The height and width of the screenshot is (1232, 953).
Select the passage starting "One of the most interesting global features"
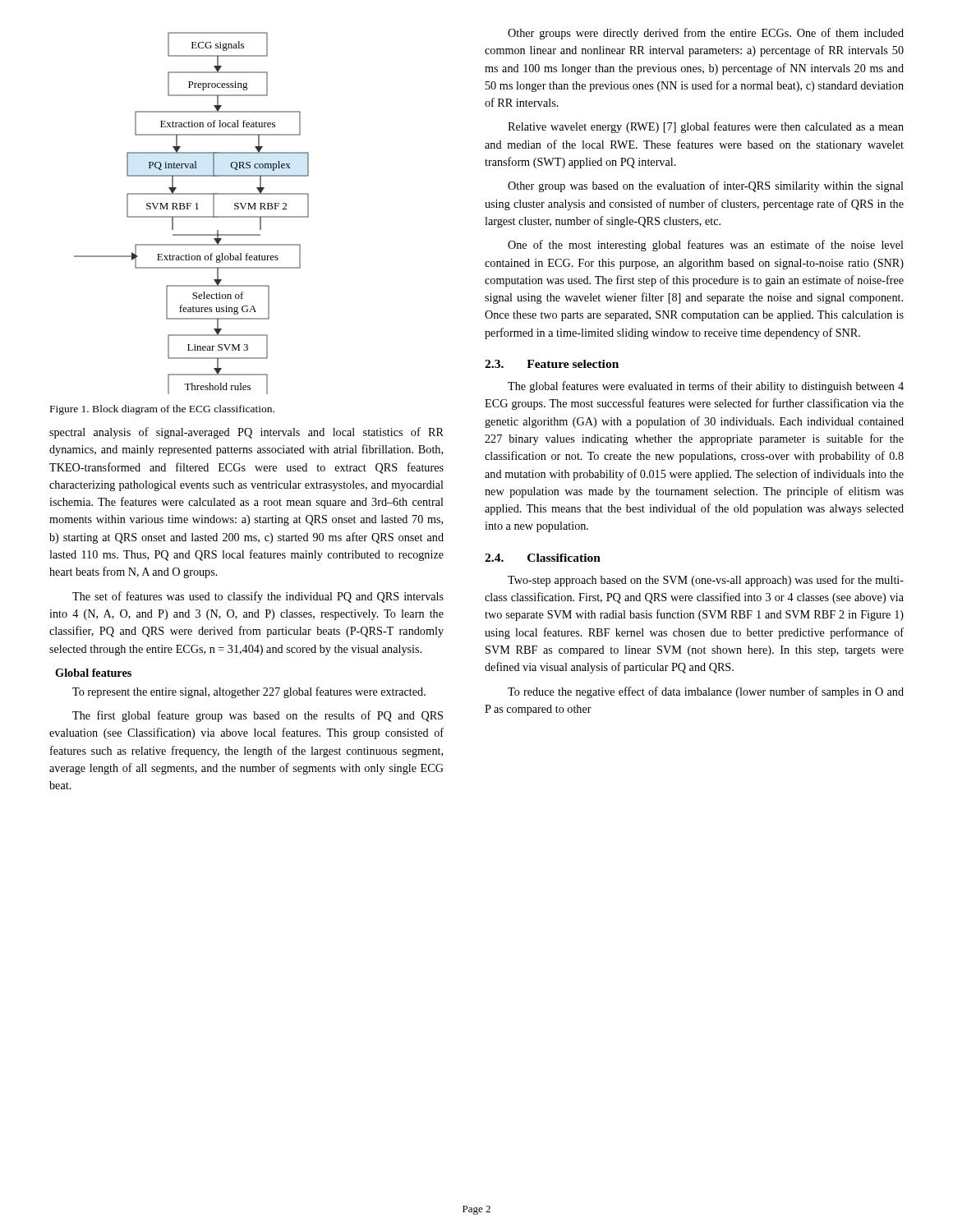pos(694,289)
